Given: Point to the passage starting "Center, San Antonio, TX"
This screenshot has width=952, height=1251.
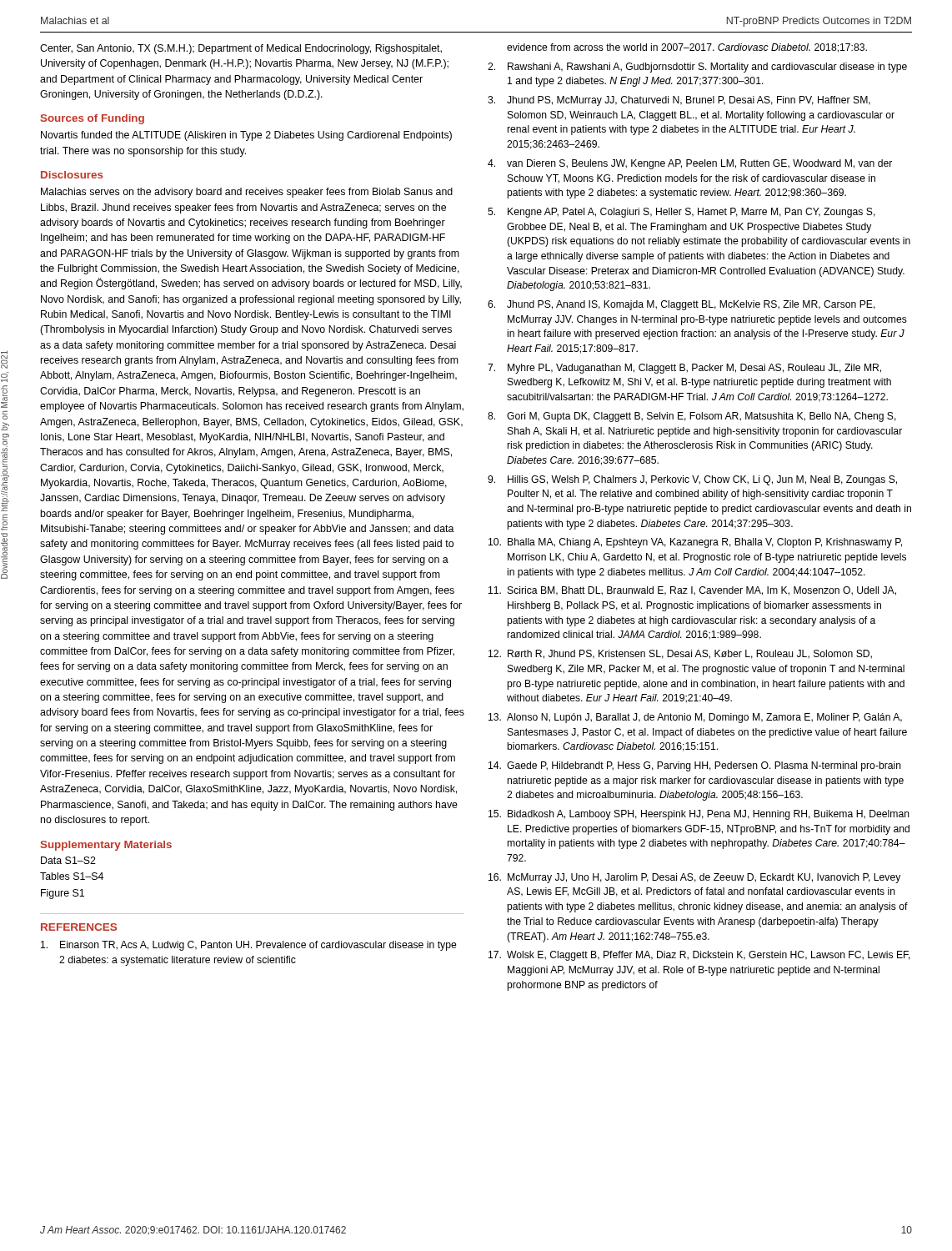Looking at the screenshot, I should (x=245, y=71).
